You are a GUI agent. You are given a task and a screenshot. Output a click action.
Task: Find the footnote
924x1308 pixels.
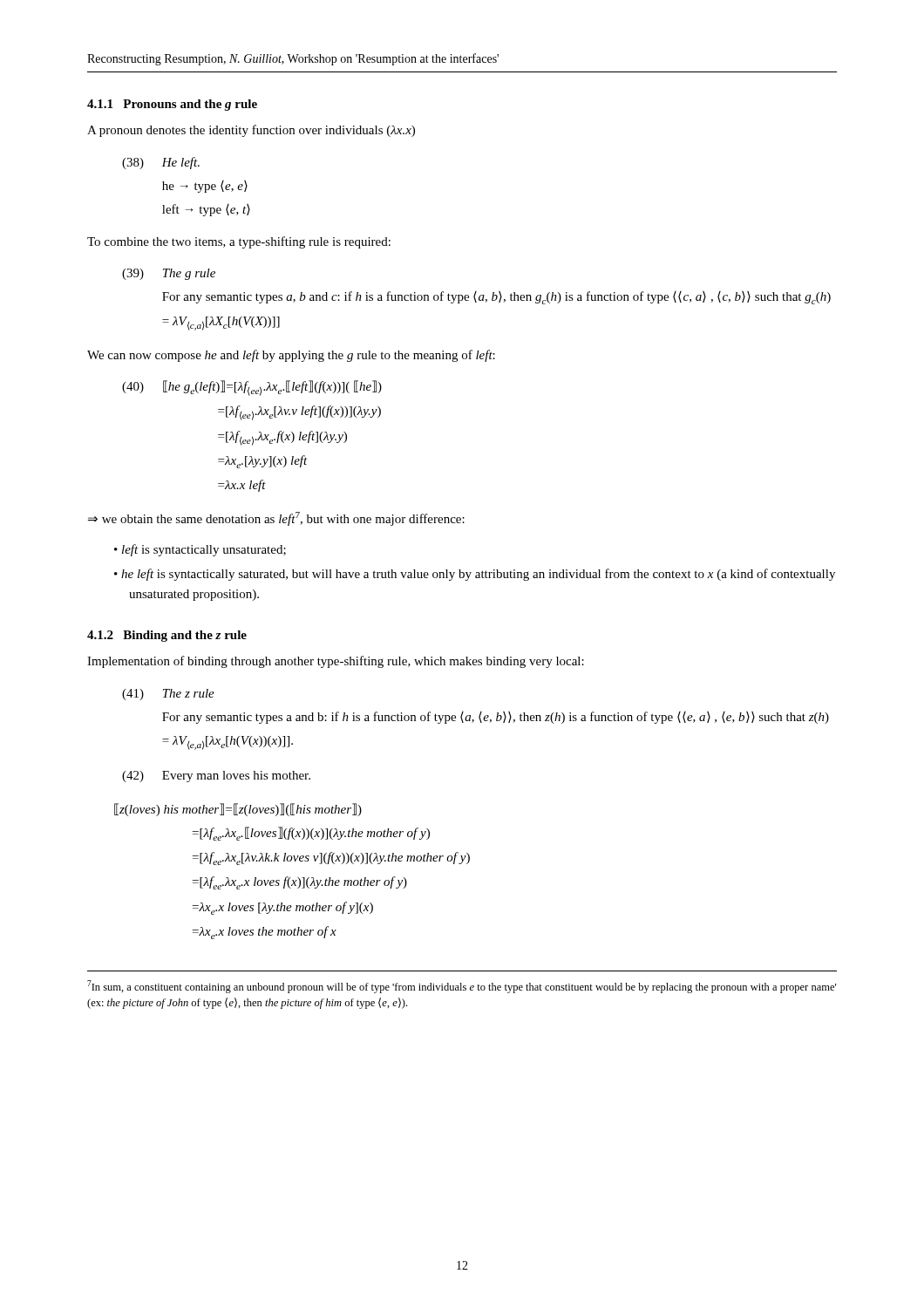(462, 994)
